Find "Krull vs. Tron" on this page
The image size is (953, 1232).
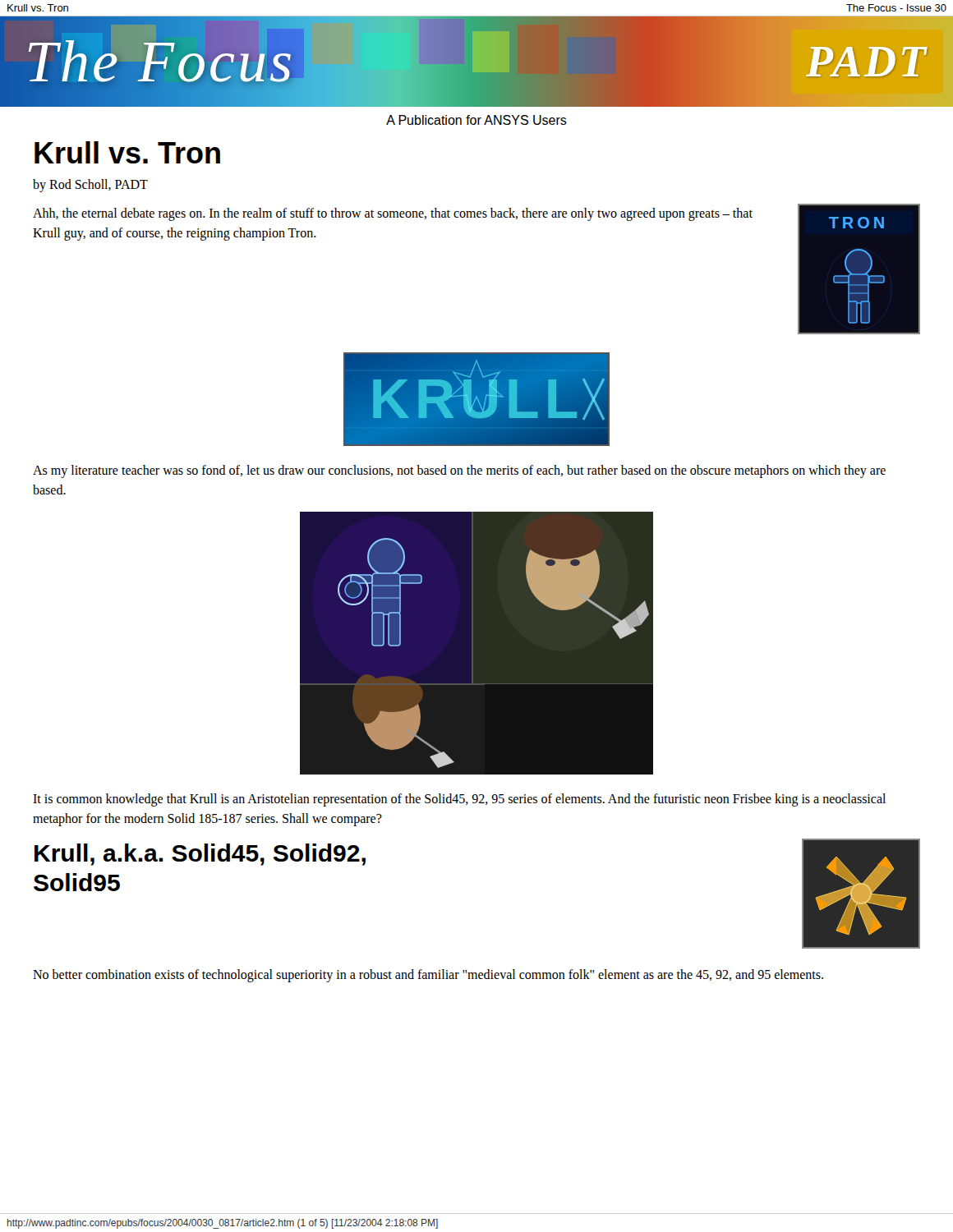pos(127,153)
